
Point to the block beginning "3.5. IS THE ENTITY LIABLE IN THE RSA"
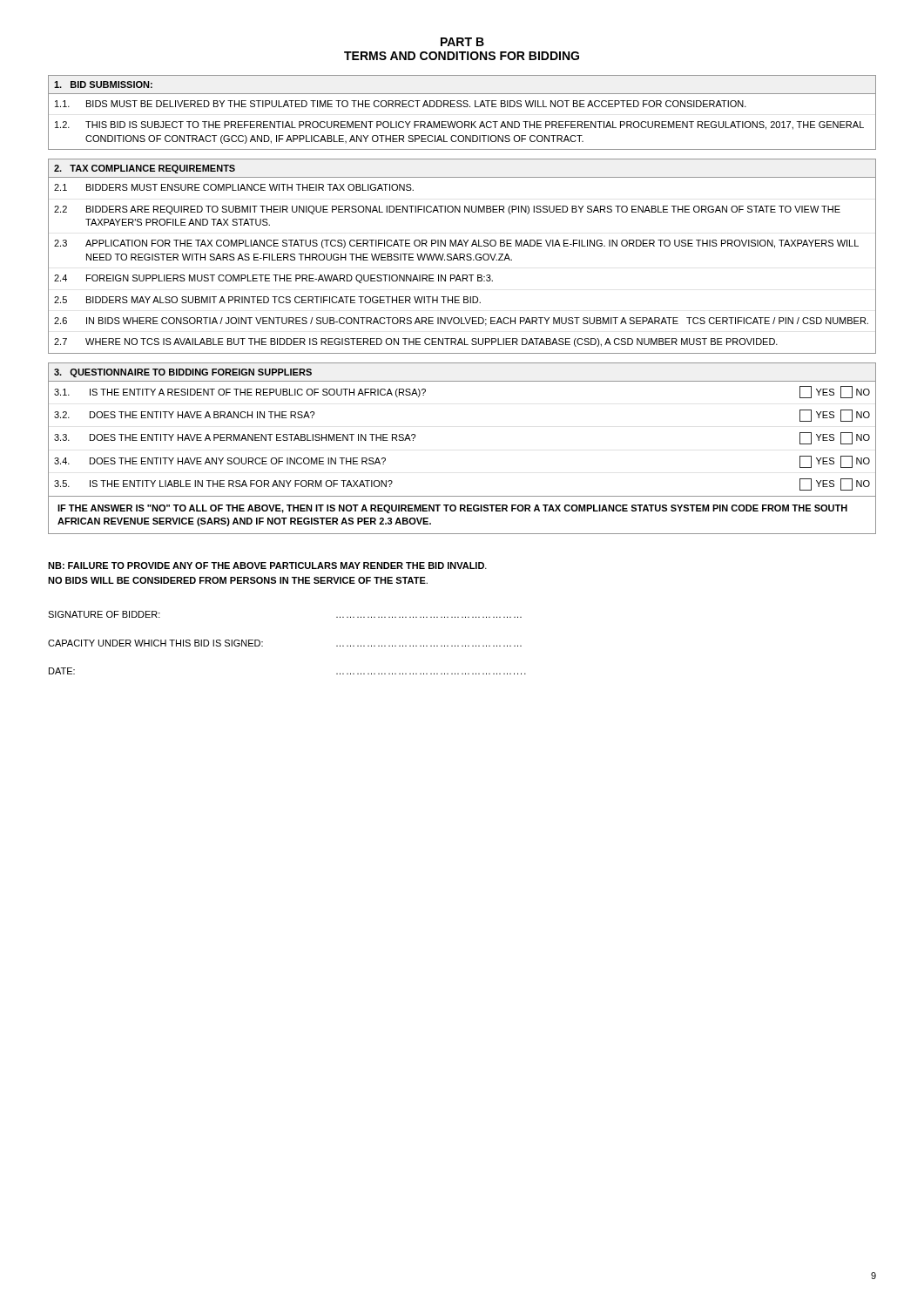(x=462, y=484)
